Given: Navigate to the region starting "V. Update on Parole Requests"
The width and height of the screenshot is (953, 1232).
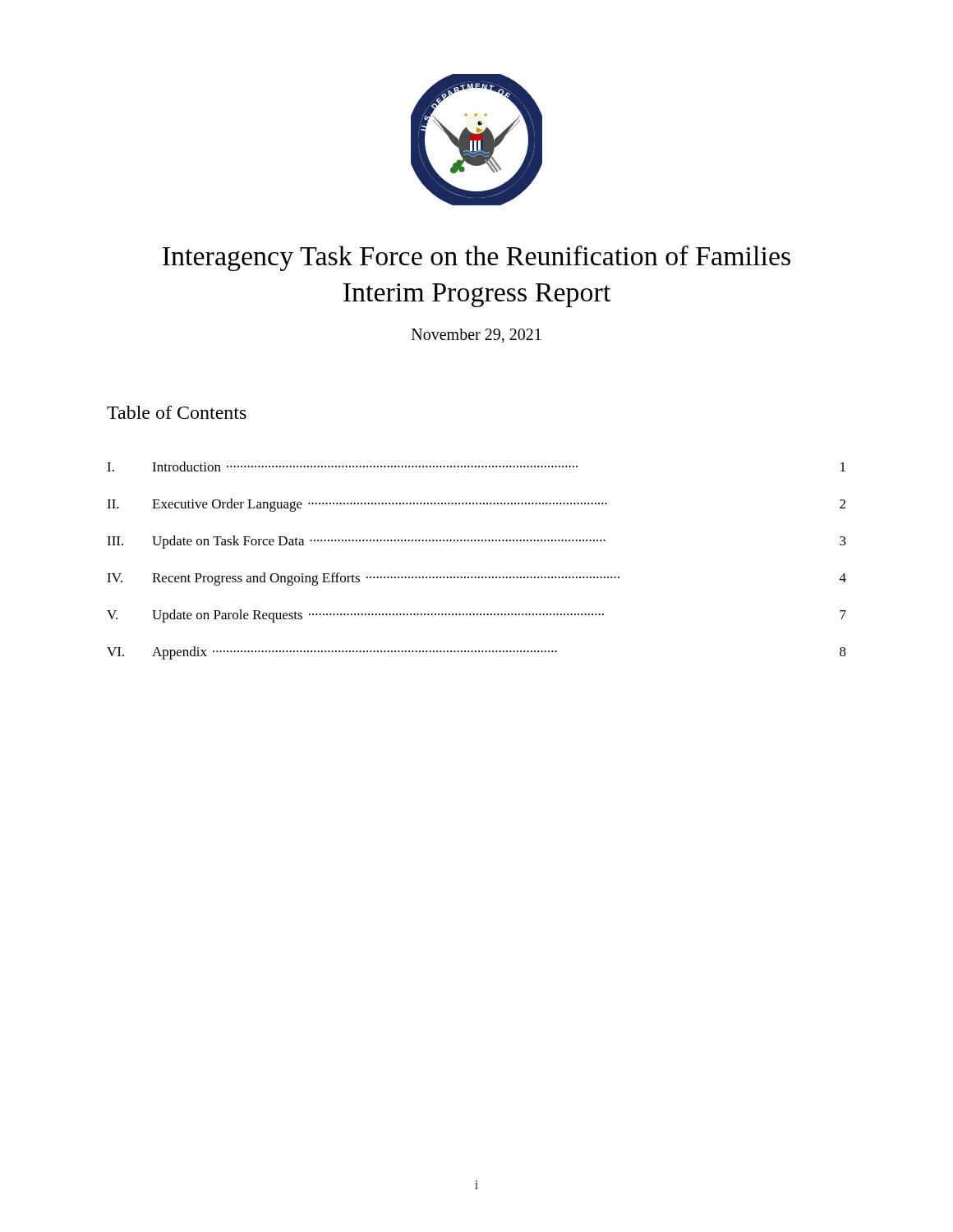Looking at the screenshot, I should pos(476,613).
